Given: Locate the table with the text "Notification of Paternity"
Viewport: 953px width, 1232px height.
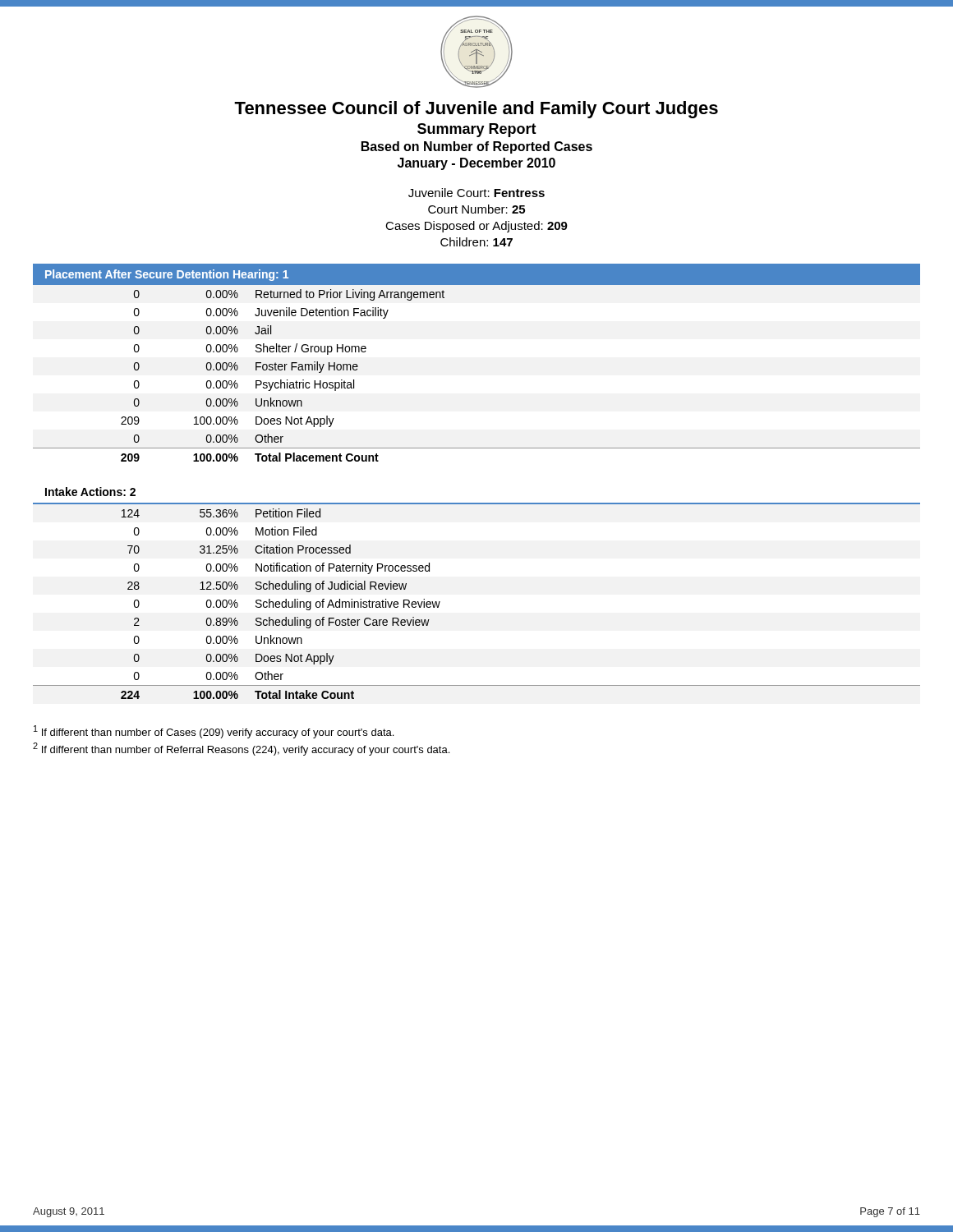Looking at the screenshot, I should coord(476,604).
